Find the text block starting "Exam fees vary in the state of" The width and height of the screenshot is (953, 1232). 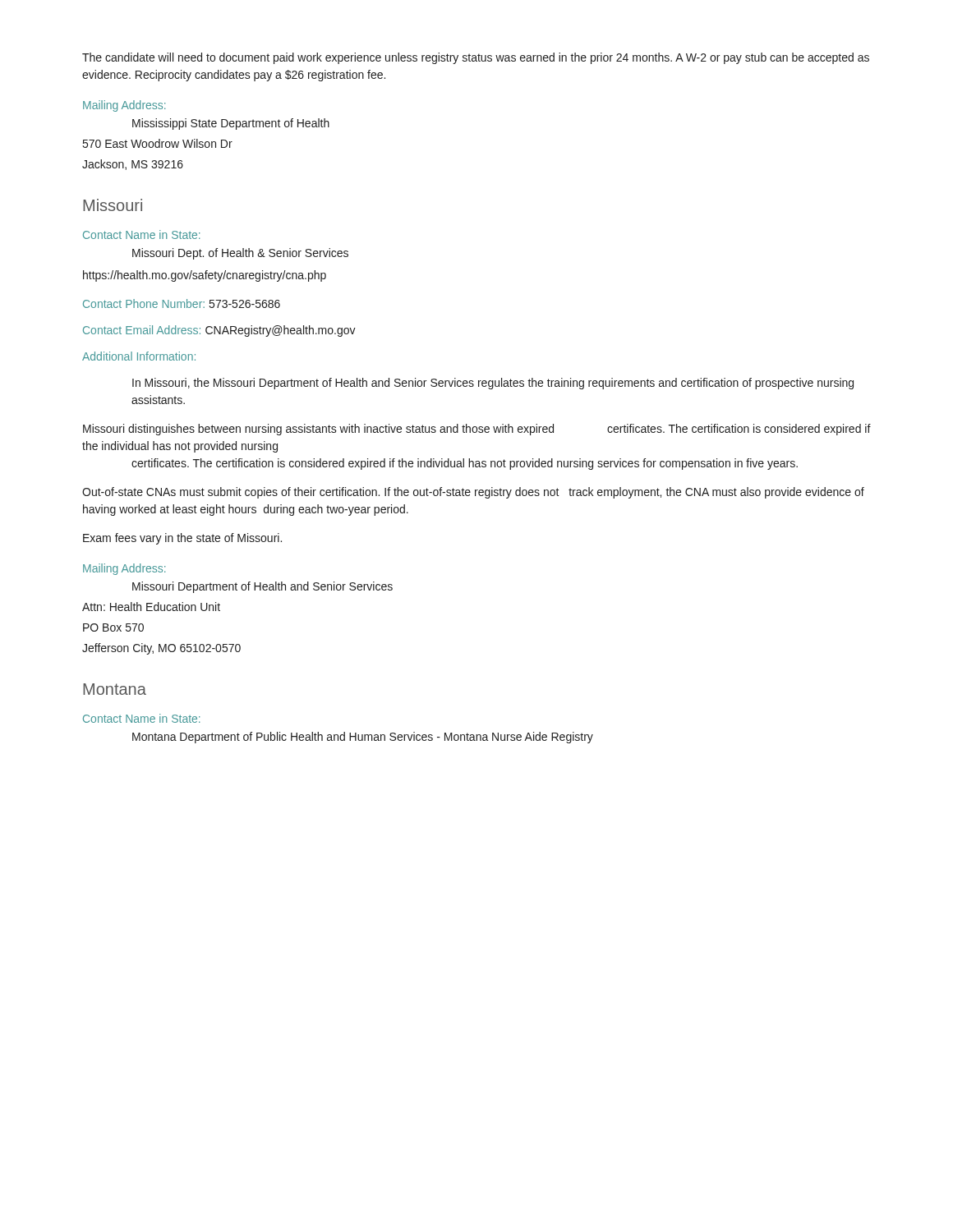tap(182, 538)
